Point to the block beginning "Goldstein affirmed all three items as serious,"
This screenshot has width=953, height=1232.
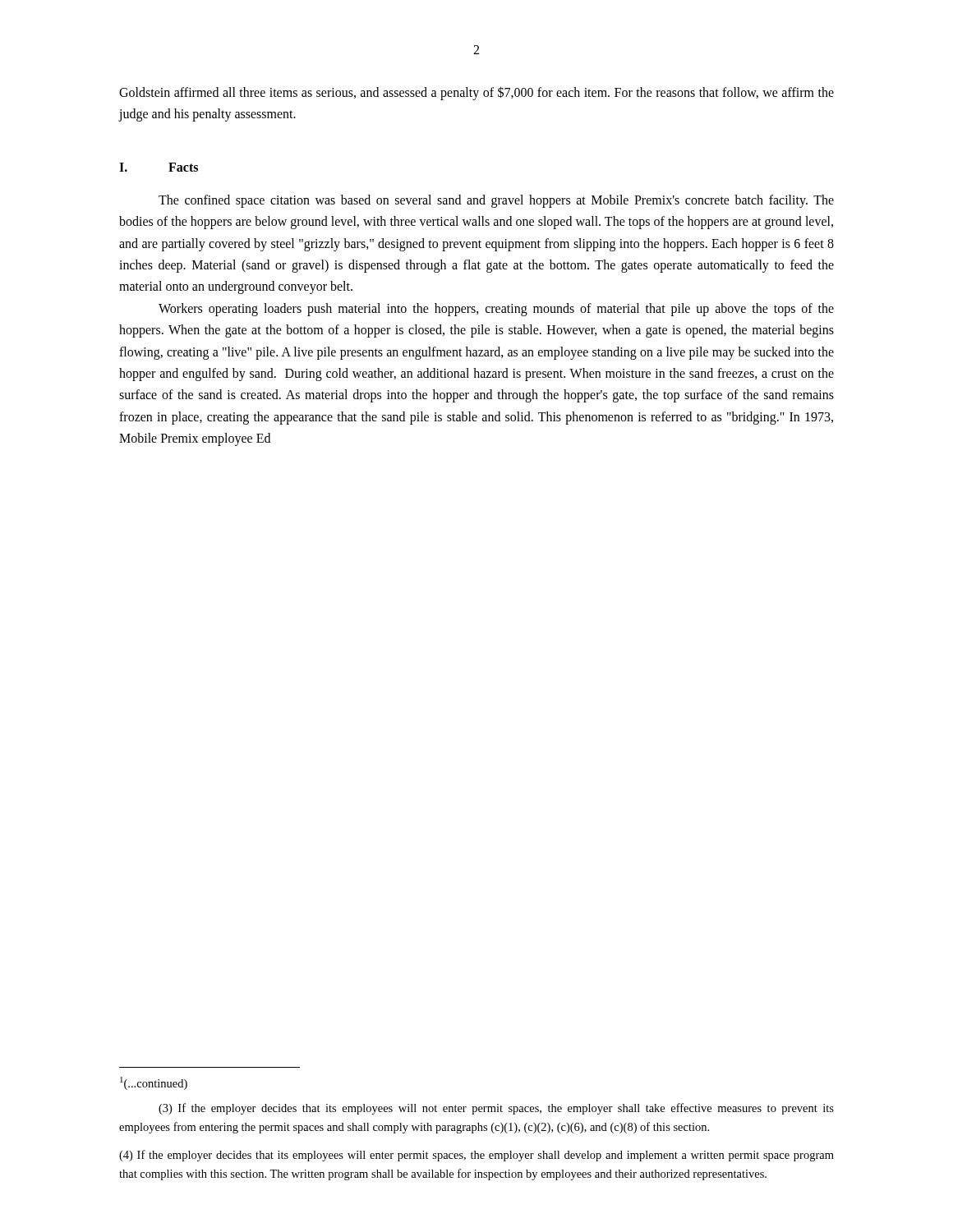pyautogui.click(x=476, y=103)
